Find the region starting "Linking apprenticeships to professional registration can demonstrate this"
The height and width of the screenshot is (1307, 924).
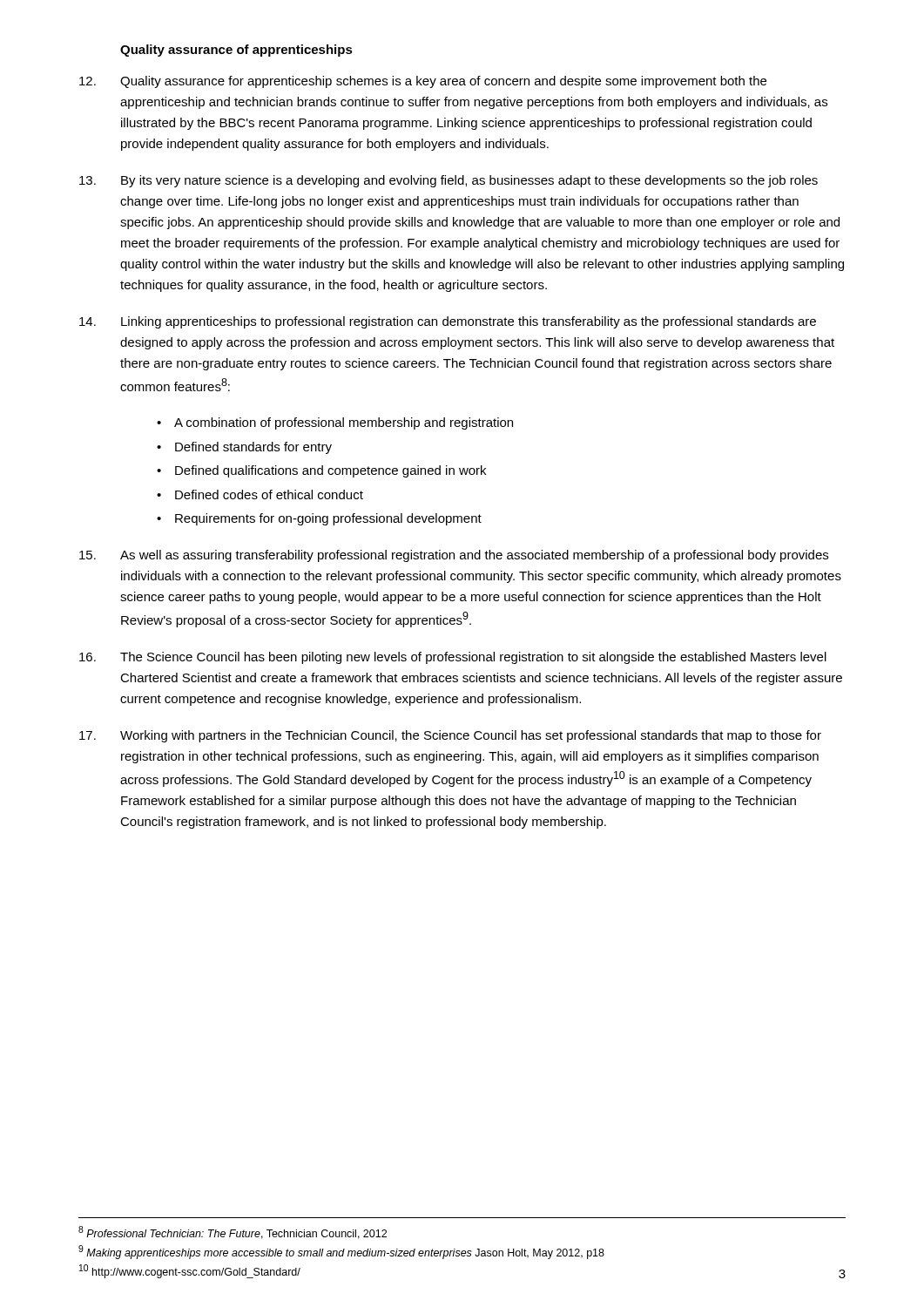462,354
